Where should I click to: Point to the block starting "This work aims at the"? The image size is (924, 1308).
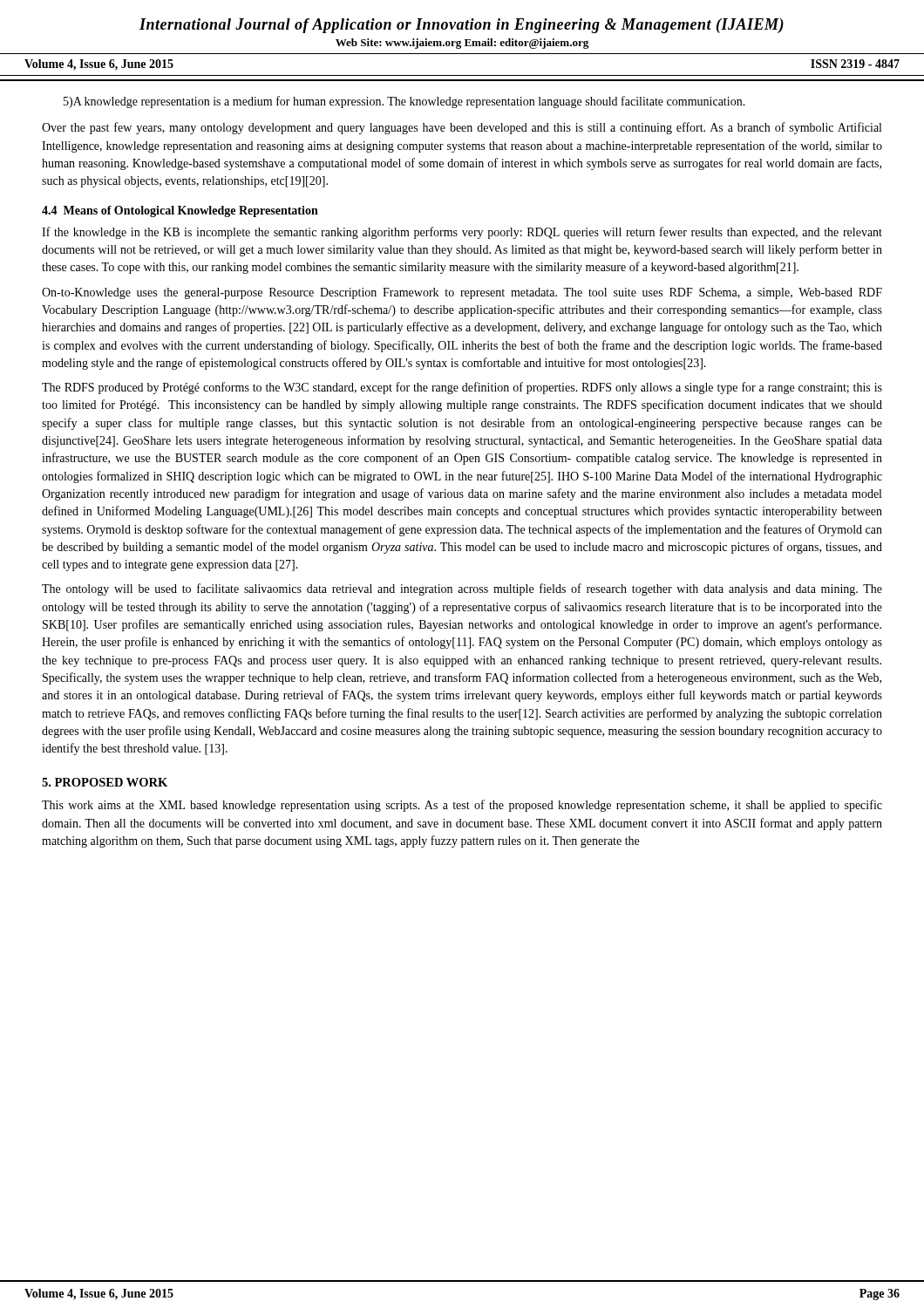(462, 823)
